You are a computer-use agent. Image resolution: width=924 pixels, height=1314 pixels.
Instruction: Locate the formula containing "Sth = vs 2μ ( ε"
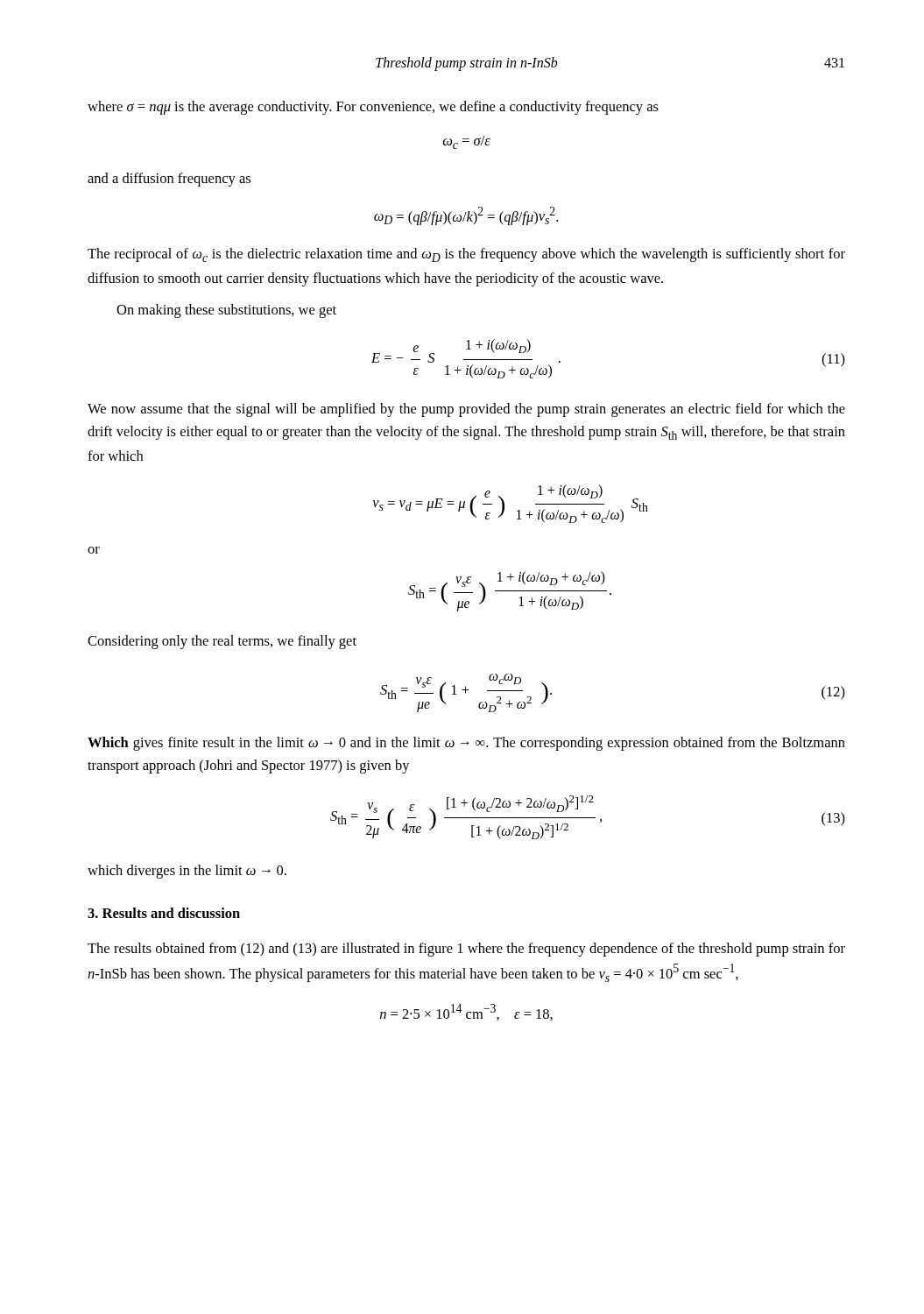point(588,818)
